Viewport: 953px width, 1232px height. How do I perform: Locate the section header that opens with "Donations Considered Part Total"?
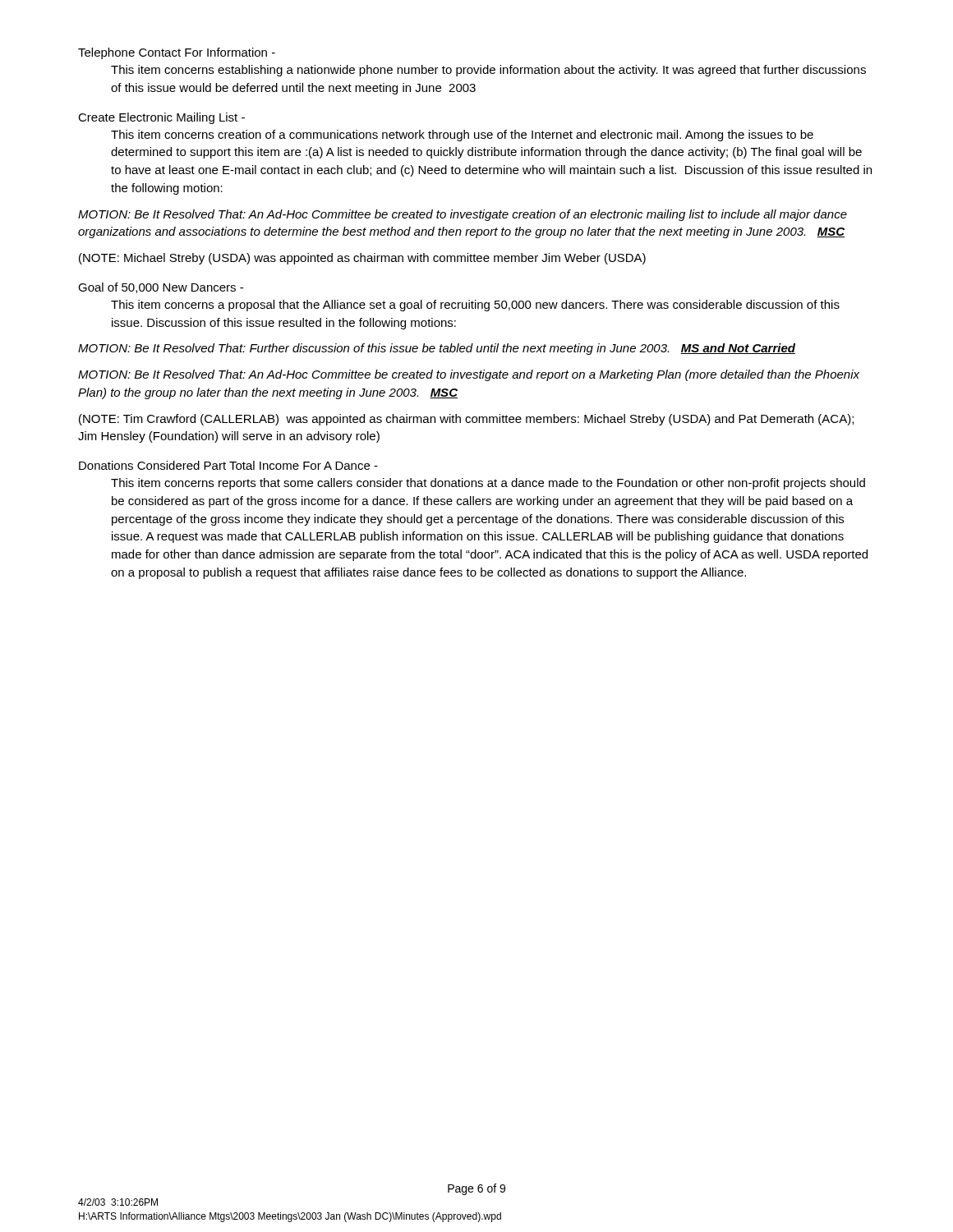click(228, 465)
